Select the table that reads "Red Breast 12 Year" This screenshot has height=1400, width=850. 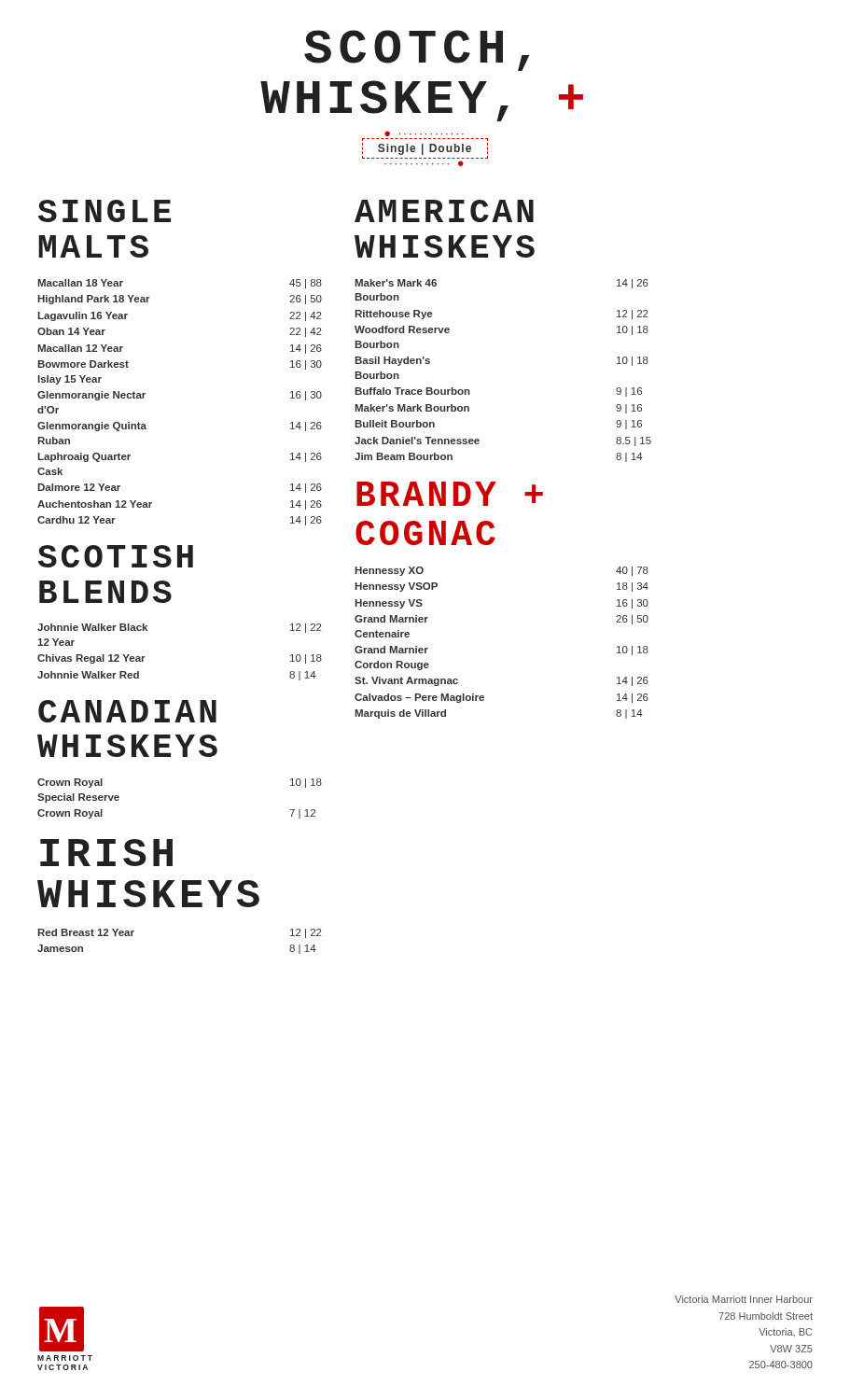[191, 941]
